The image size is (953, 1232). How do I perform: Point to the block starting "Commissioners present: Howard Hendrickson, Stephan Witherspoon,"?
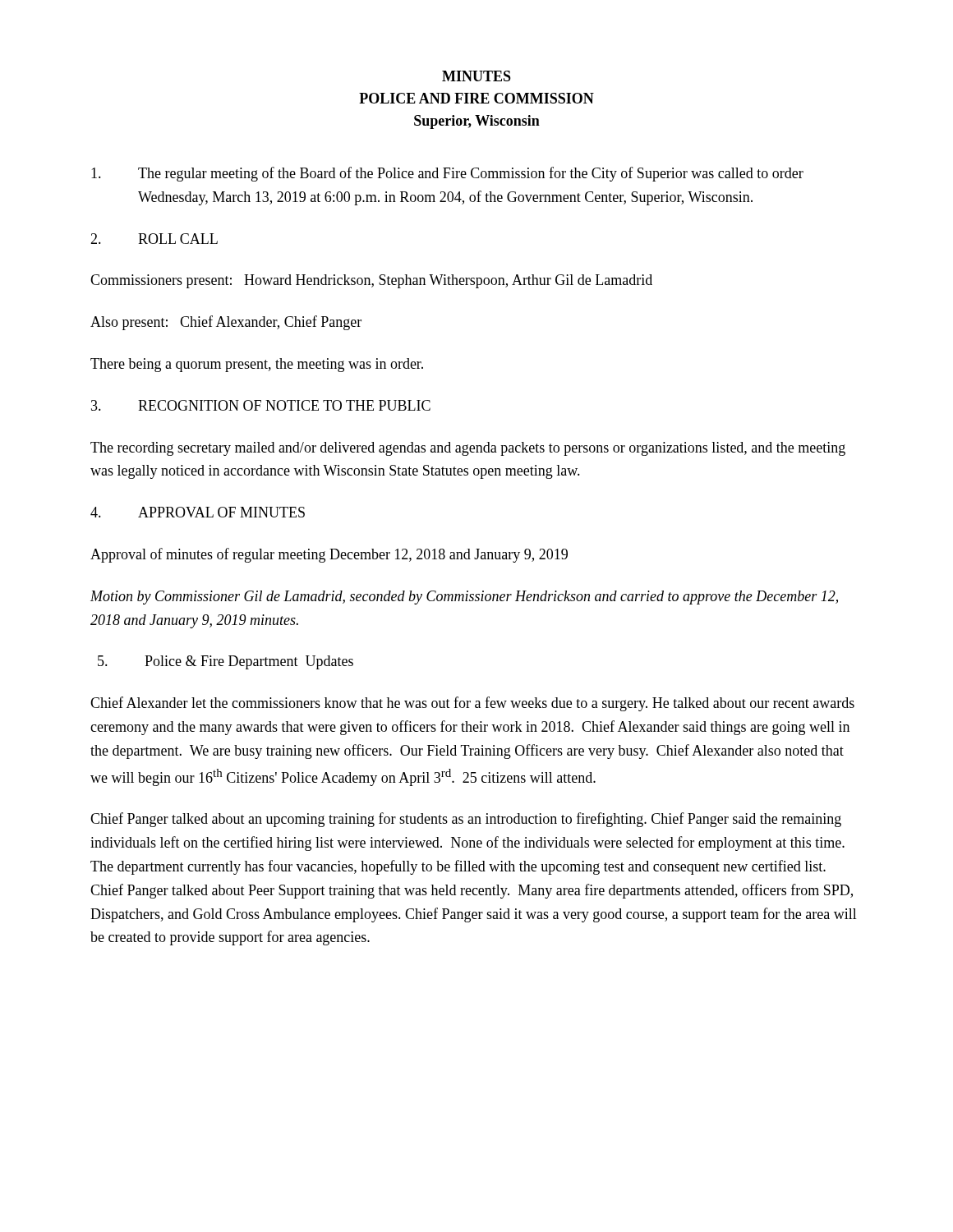[371, 280]
